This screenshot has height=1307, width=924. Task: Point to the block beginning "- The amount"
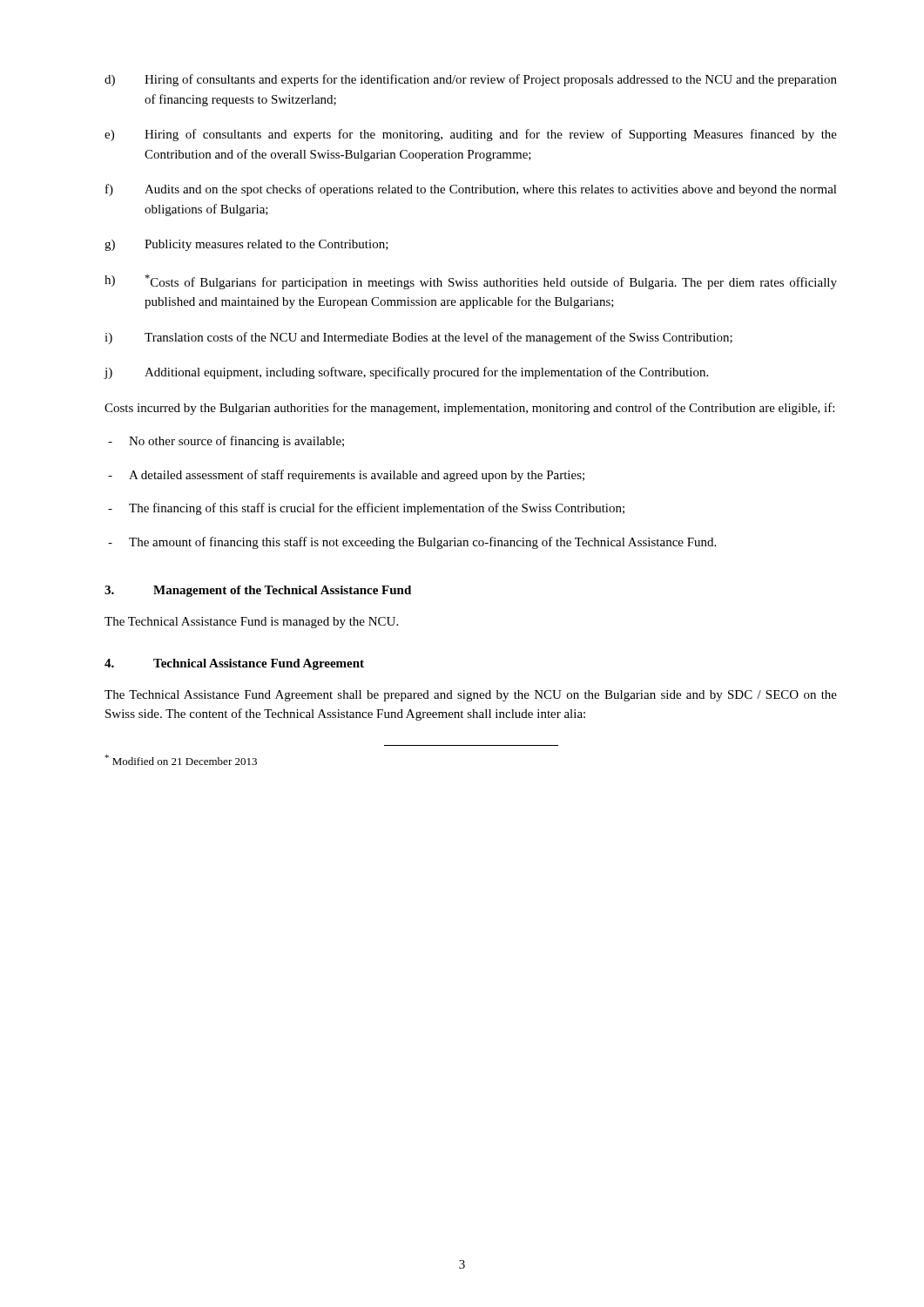pyautogui.click(x=471, y=542)
